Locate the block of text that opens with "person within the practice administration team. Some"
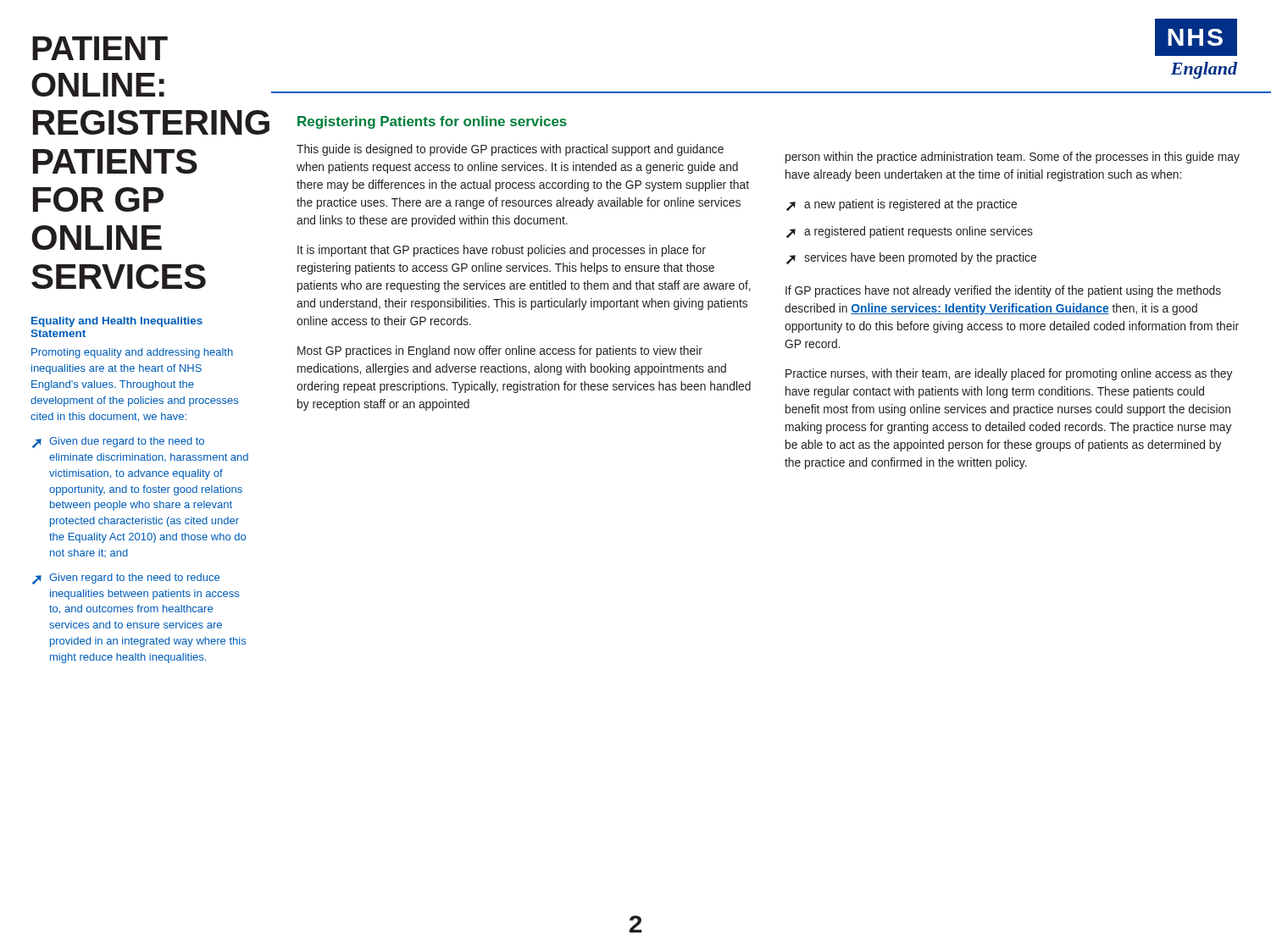This screenshot has height=952, width=1271. pos(1012,166)
